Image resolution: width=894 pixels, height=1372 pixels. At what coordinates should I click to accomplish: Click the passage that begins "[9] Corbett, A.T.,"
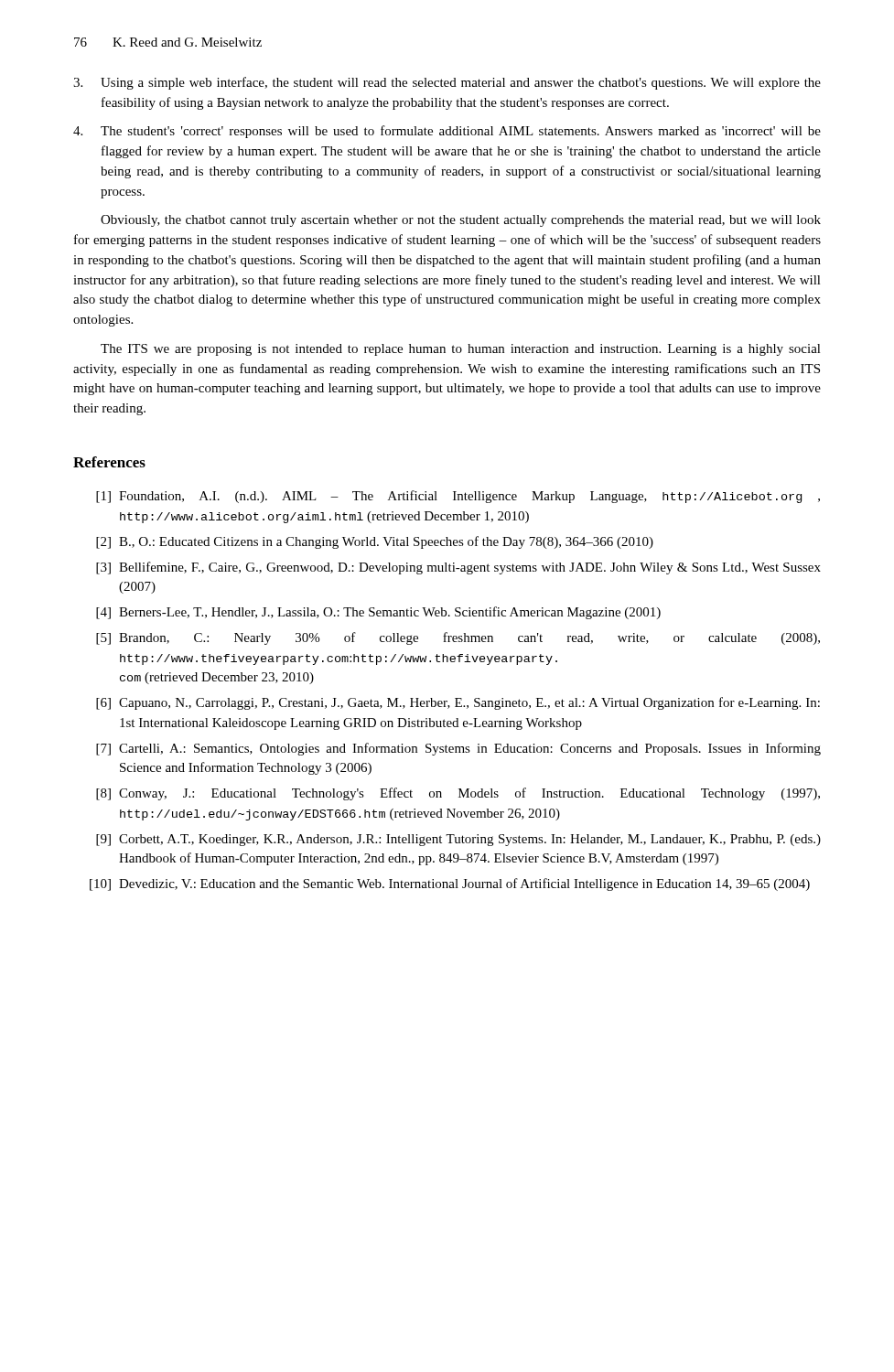(x=447, y=849)
